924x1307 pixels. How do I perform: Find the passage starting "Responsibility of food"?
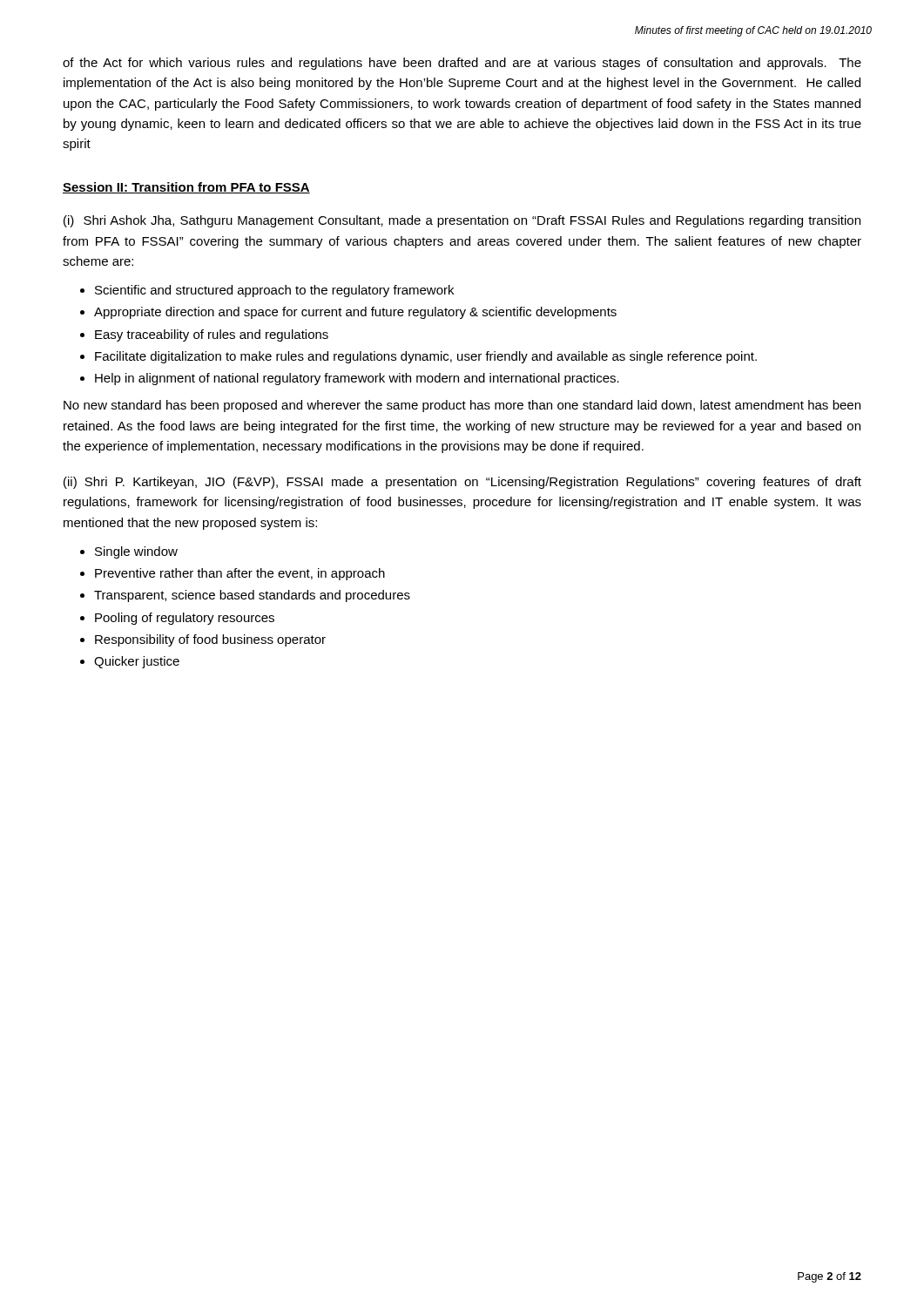210,639
